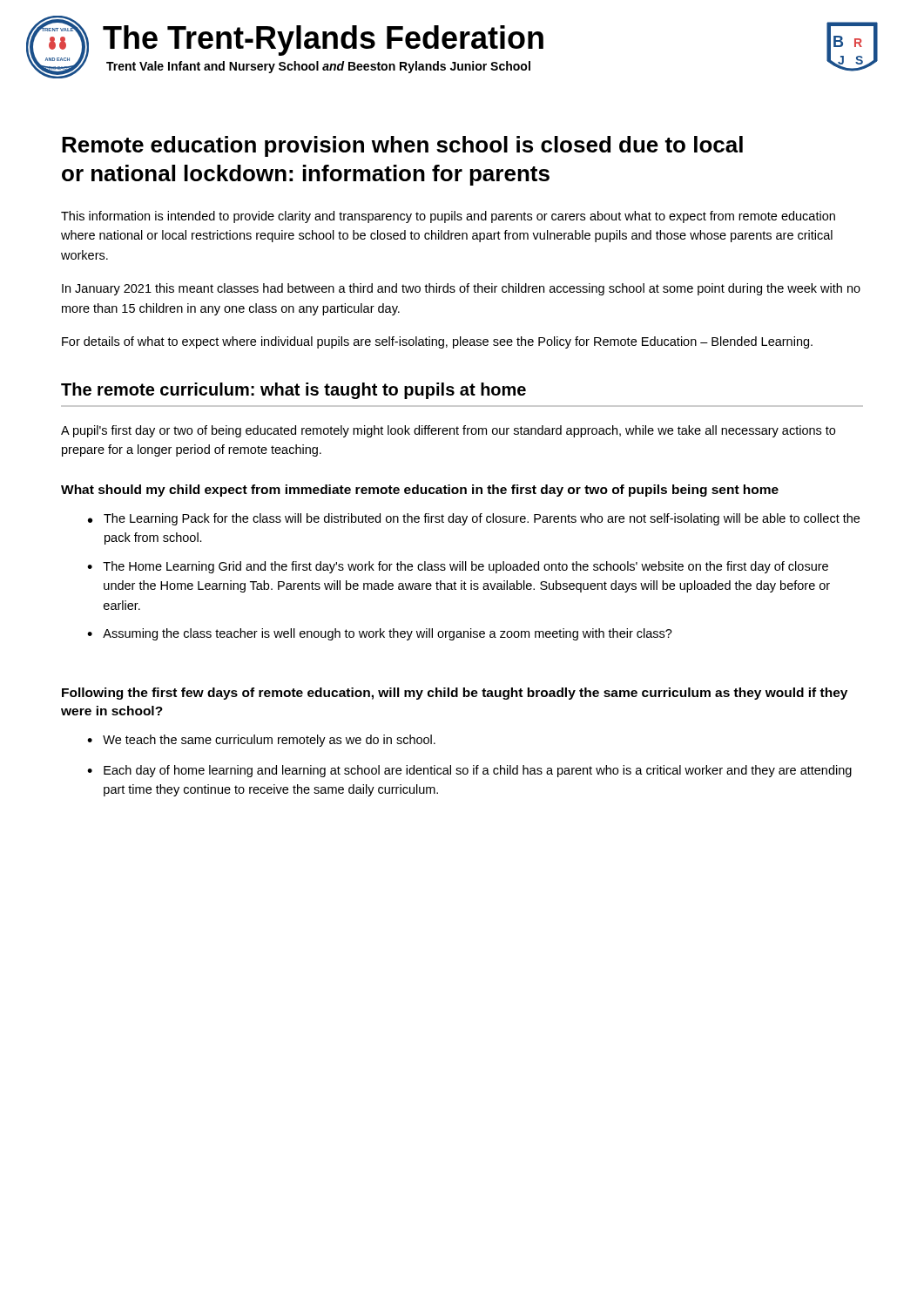Find the passage starting "Following the first few"
The image size is (924, 1307).
pos(454,701)
